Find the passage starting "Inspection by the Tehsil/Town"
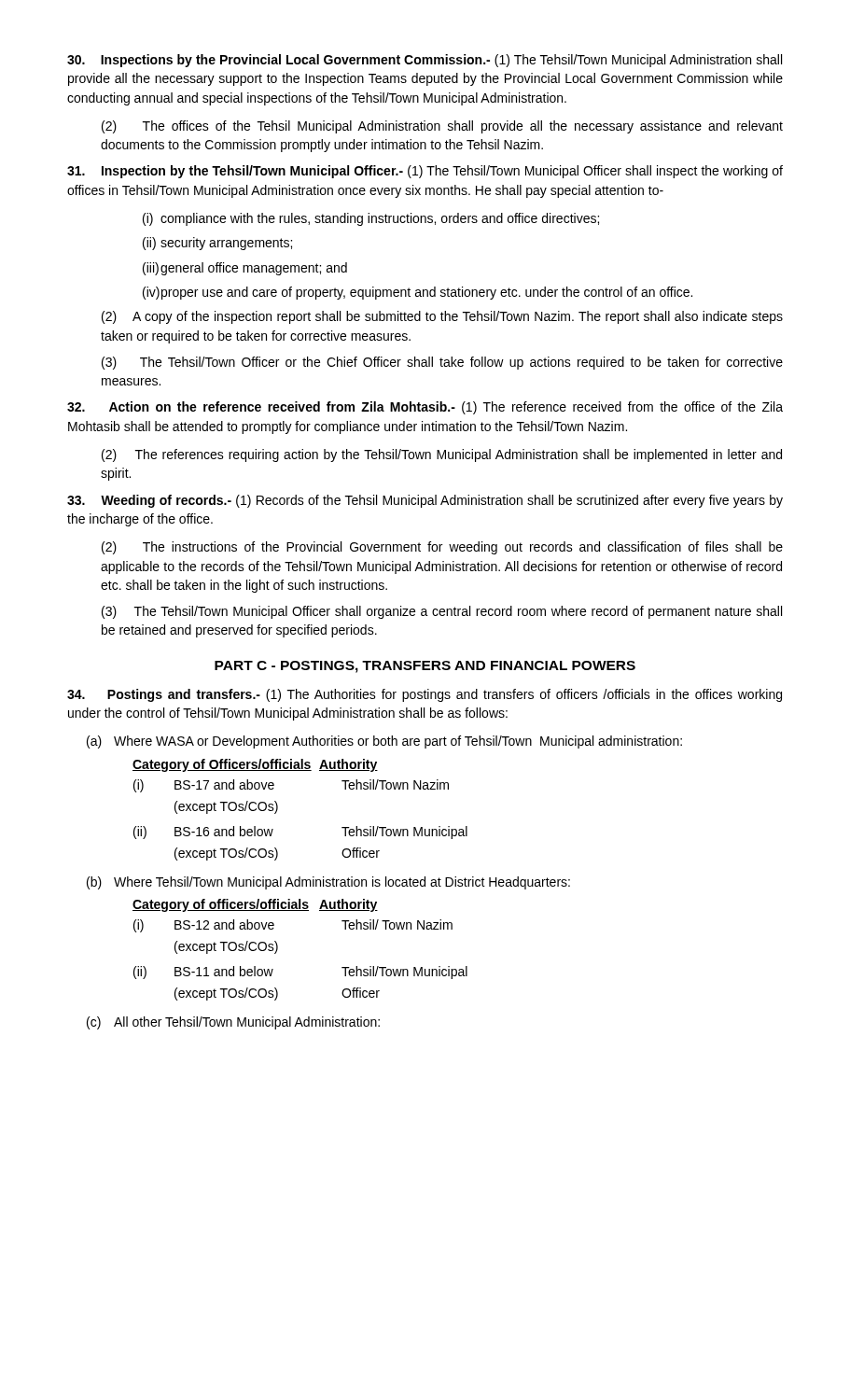850x1400 pixels. pyautogui.click(x=425, y=181)
